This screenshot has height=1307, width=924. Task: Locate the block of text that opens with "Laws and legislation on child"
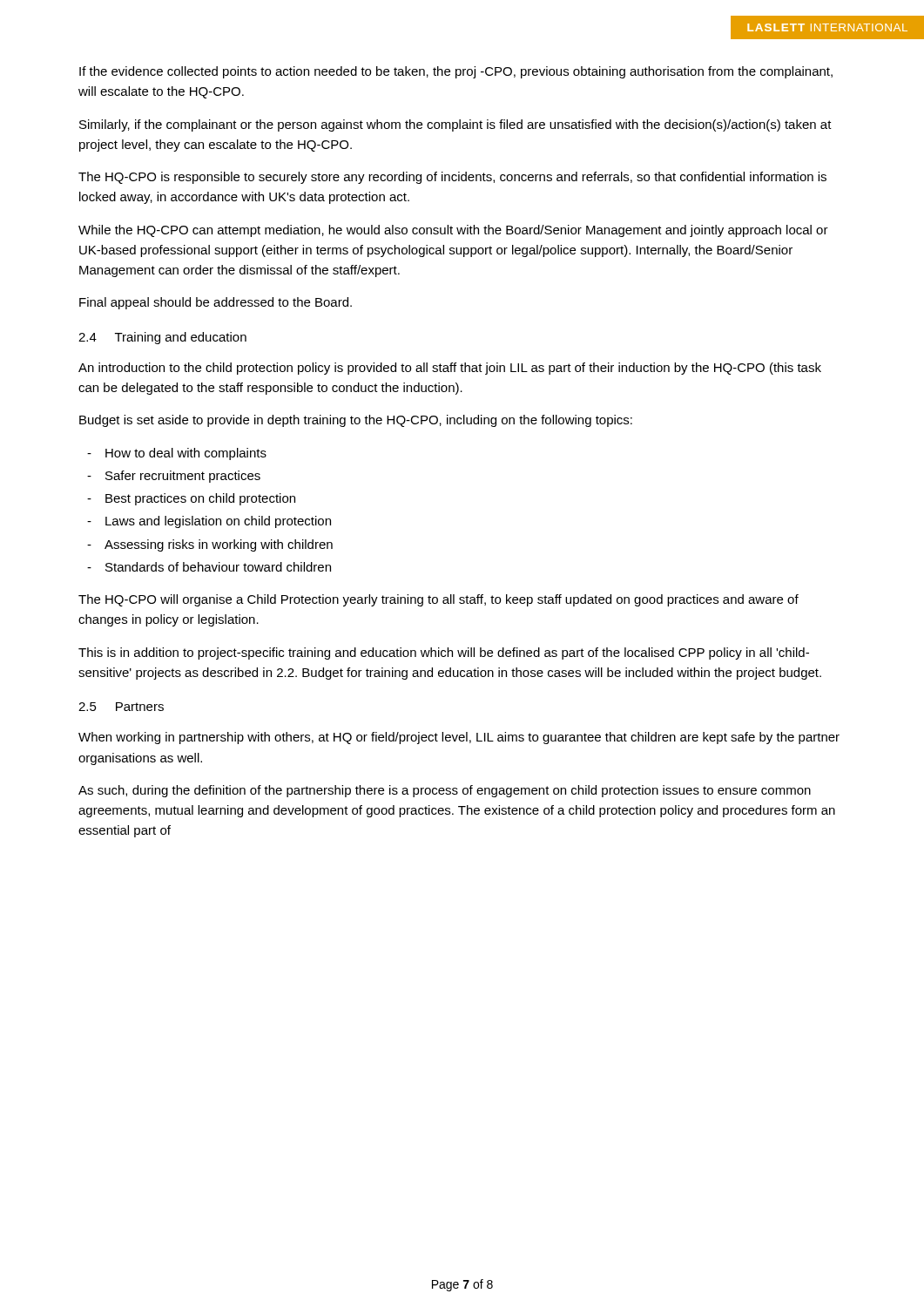218,521
